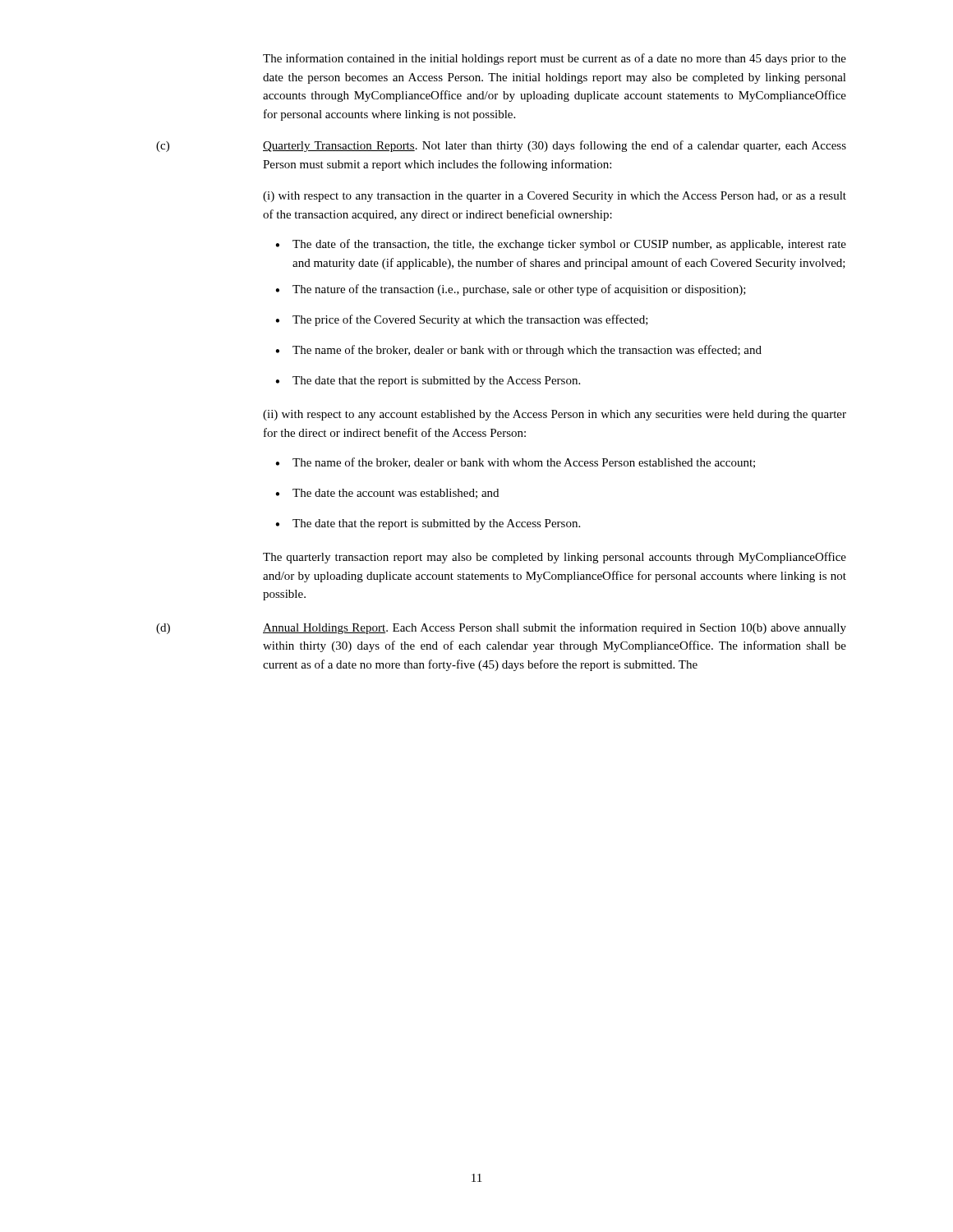
Task: Where is the passage that starts "(i) with respect to any transaction in"?
Action: point(555,205)
